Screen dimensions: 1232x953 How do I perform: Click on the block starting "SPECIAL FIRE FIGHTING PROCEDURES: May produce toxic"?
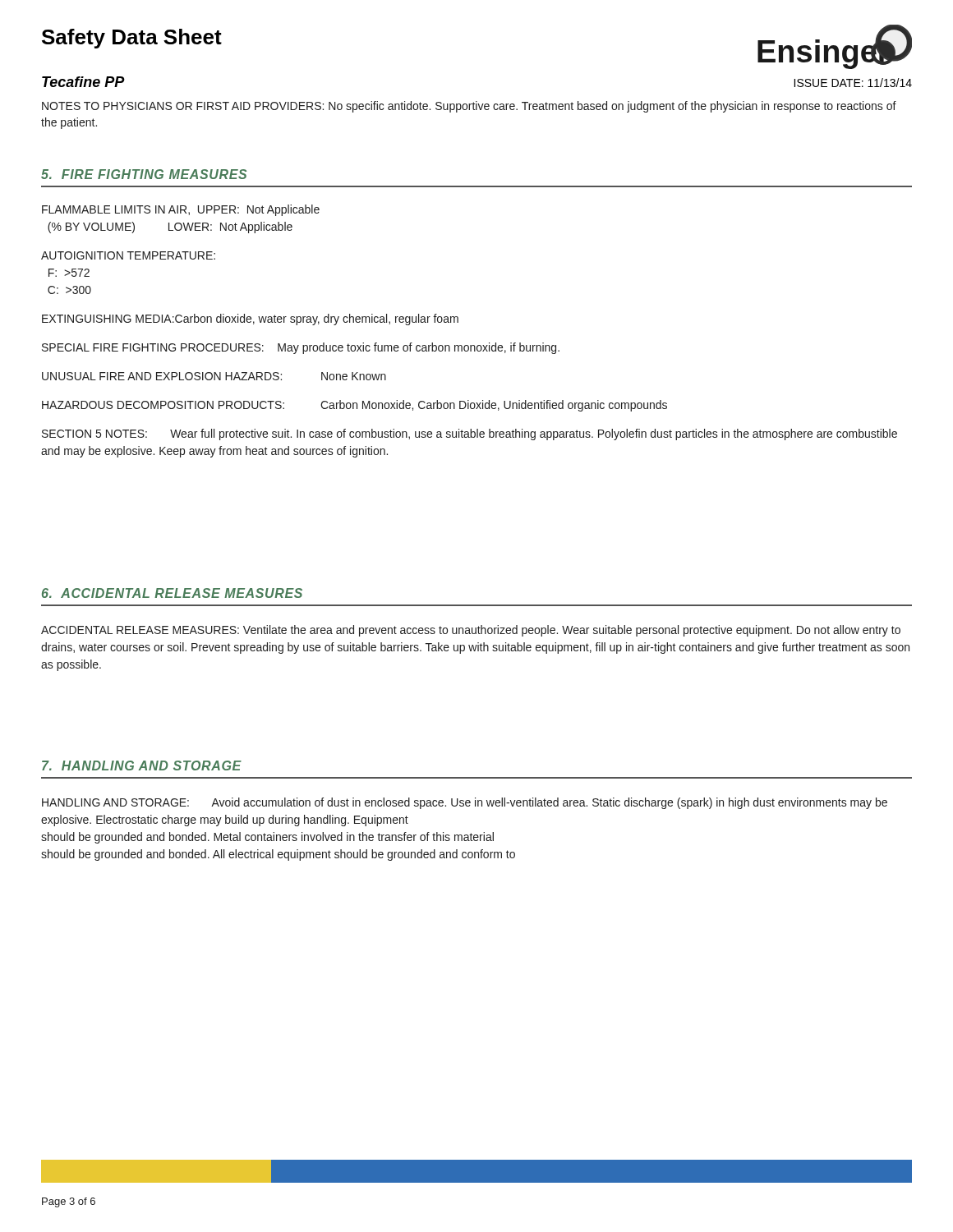click(476, 348)
